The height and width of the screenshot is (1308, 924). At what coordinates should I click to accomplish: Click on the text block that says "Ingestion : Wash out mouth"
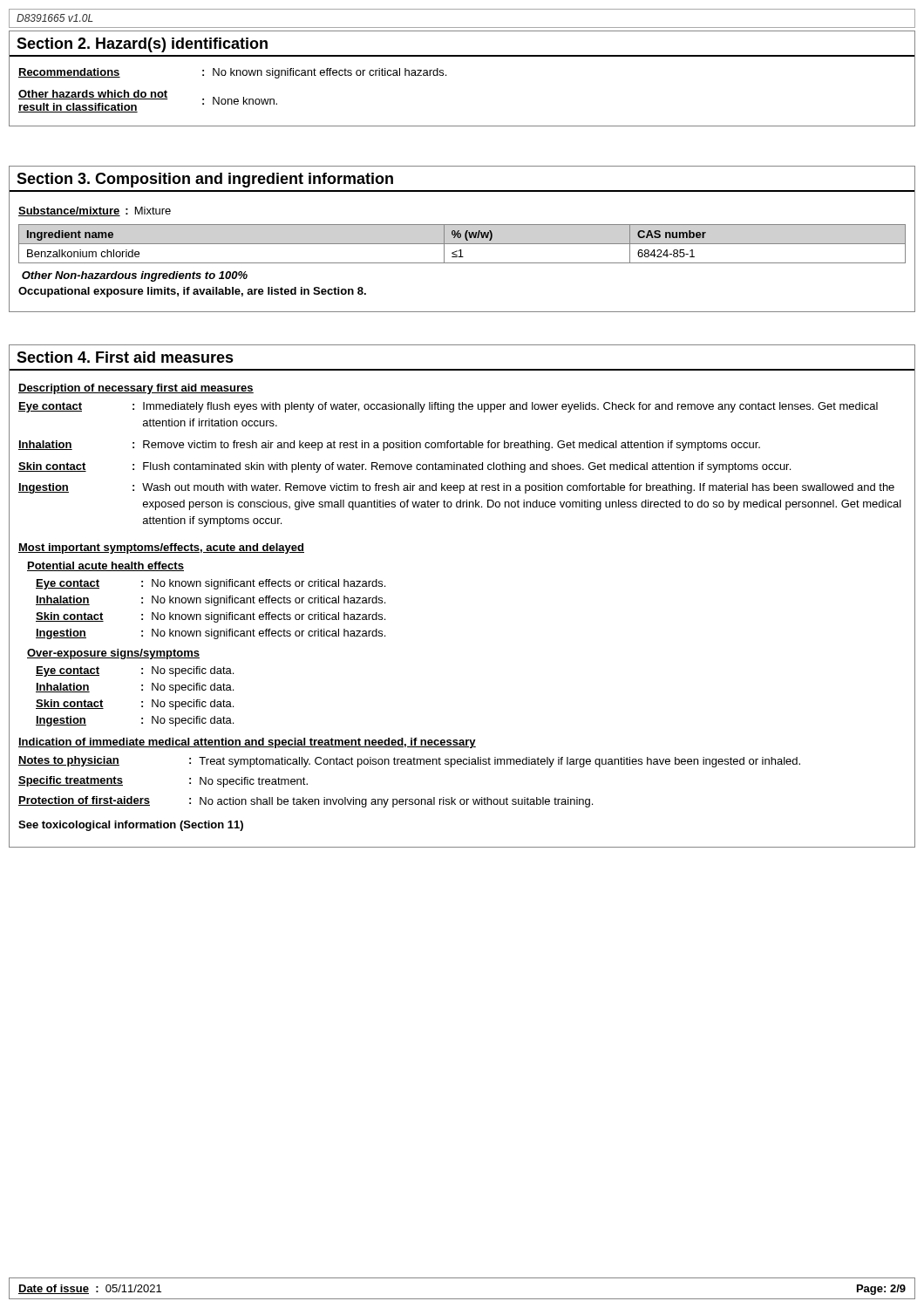(x=462, y=505)
